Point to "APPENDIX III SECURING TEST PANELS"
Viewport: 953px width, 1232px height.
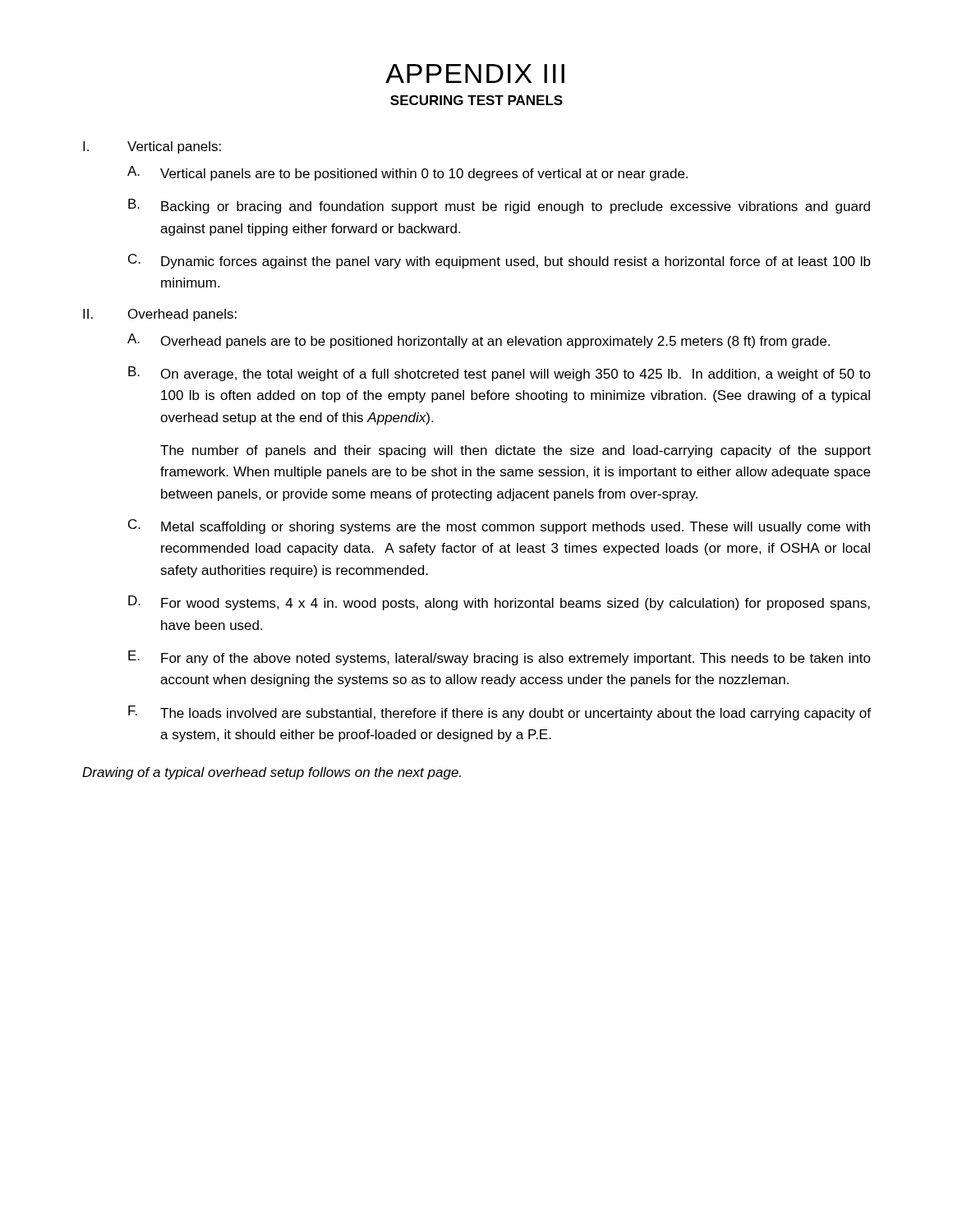coord(476,83)
